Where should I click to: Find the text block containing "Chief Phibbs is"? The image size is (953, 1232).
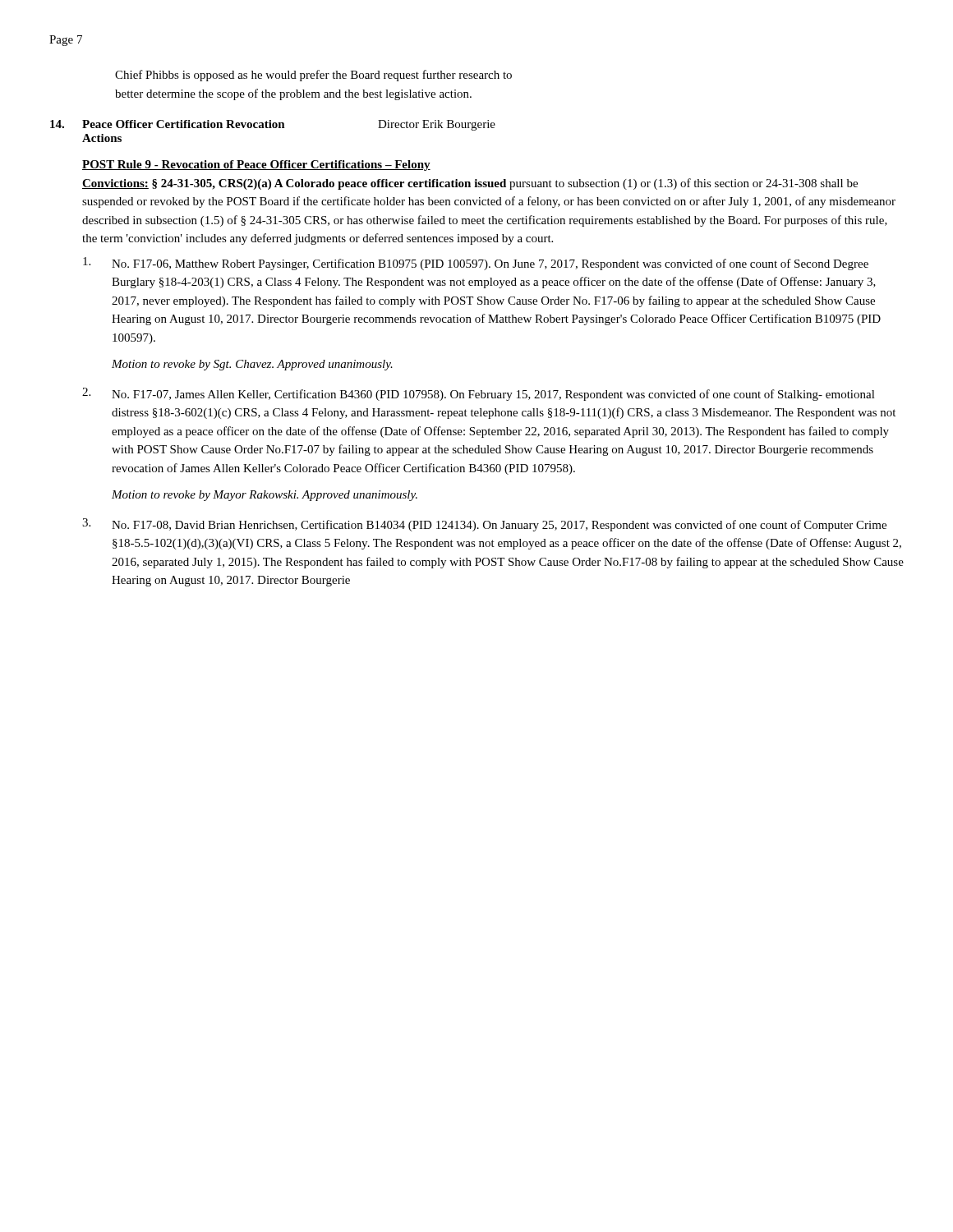point(314,84)
